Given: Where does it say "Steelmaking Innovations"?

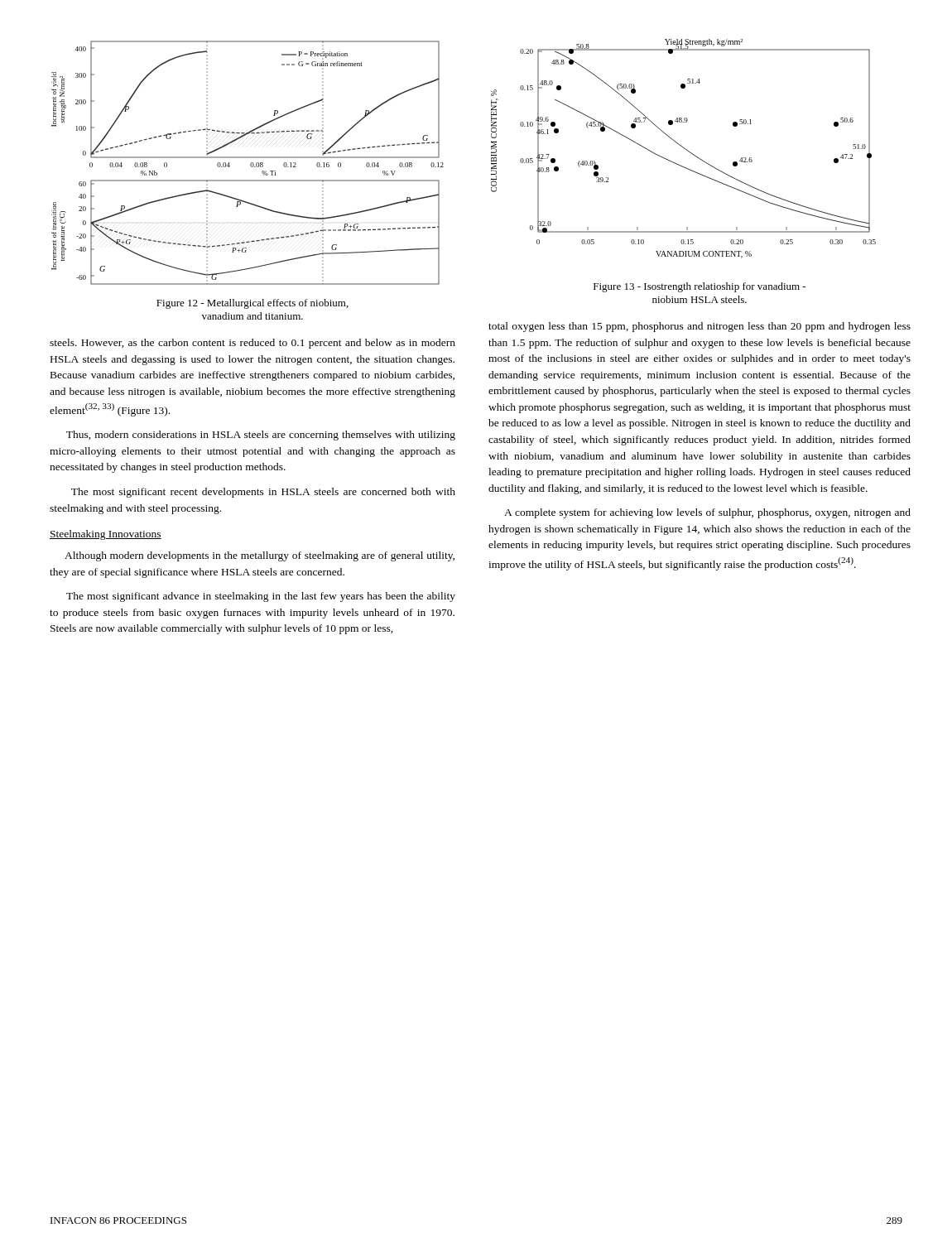Looking at the screenshot, I should pyautogui.click(x=105, y=534).
